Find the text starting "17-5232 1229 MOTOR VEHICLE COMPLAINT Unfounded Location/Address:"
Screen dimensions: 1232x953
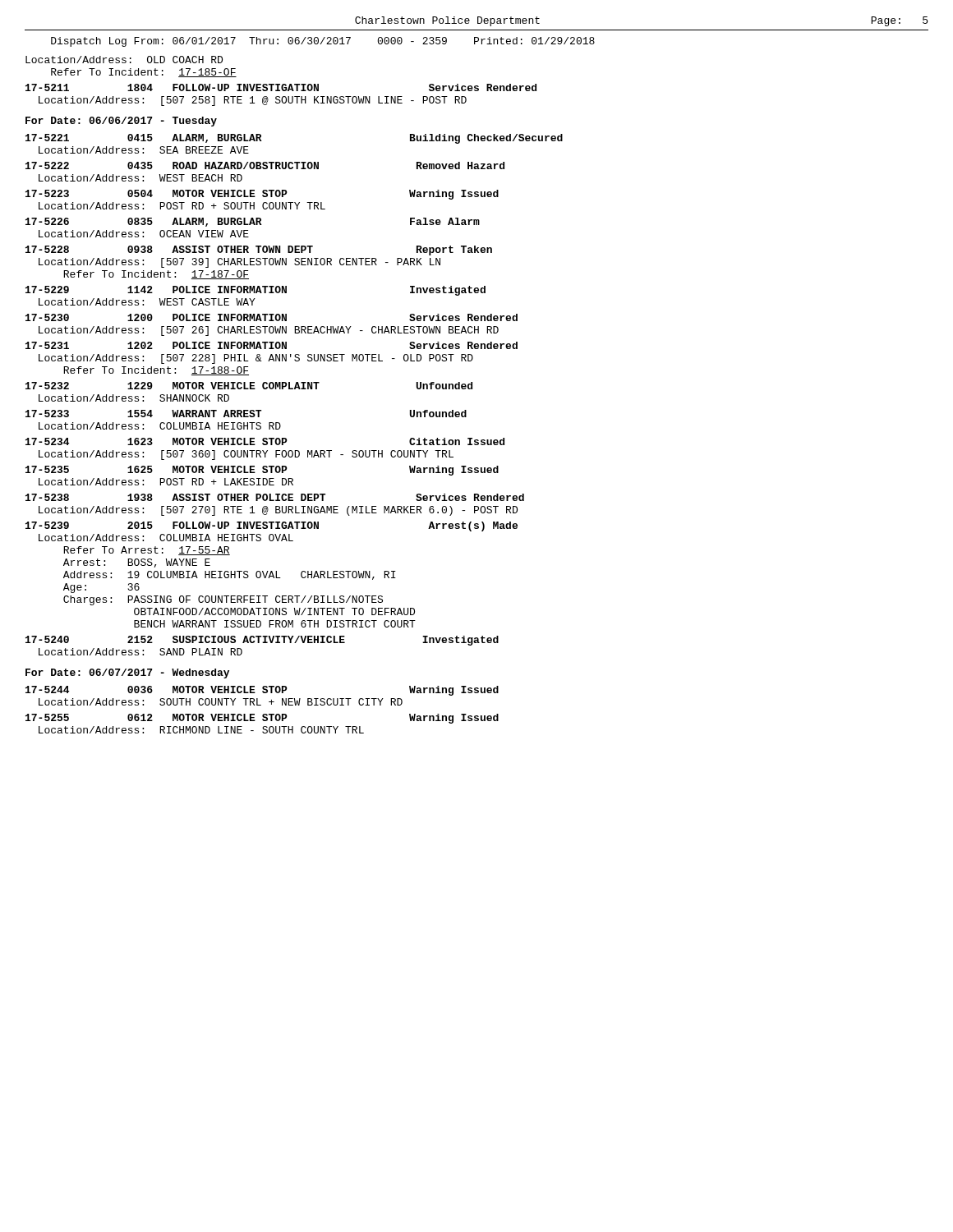(476, 393)
